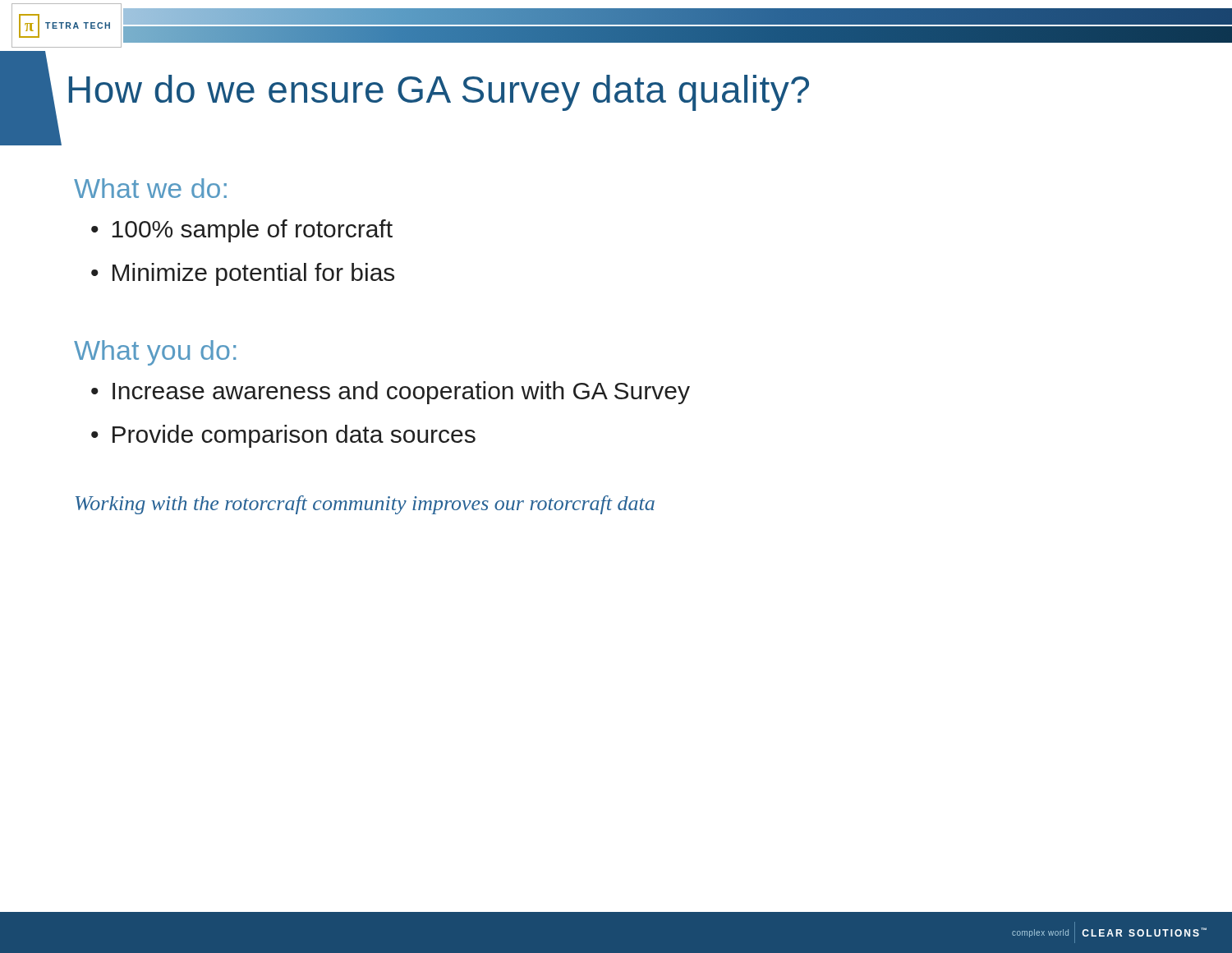Find the text starting "How do we ensure GA Survey data quality?"

[438, 90]
